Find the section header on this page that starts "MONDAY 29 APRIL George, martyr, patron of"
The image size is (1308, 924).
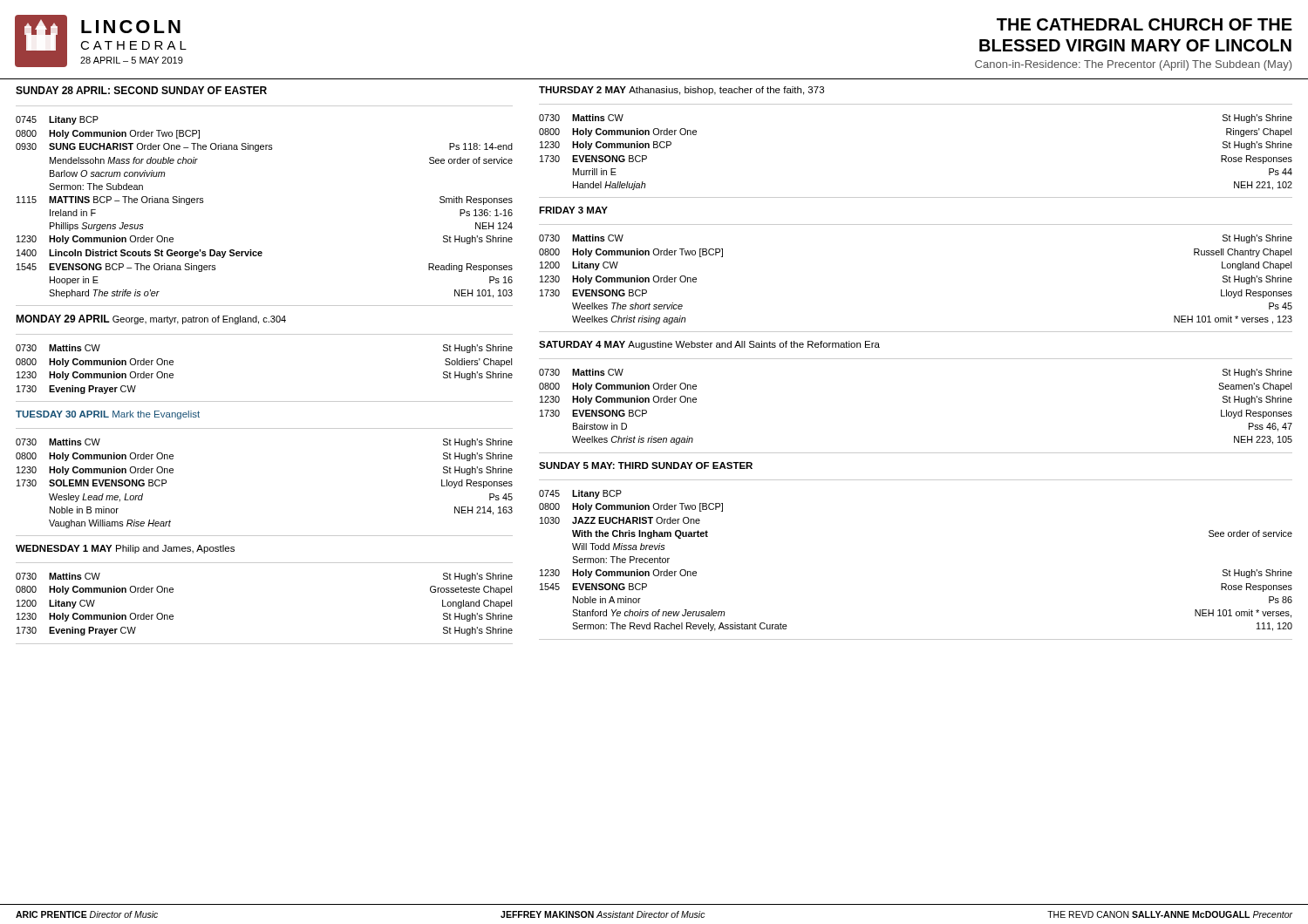[x=264, y=319]
